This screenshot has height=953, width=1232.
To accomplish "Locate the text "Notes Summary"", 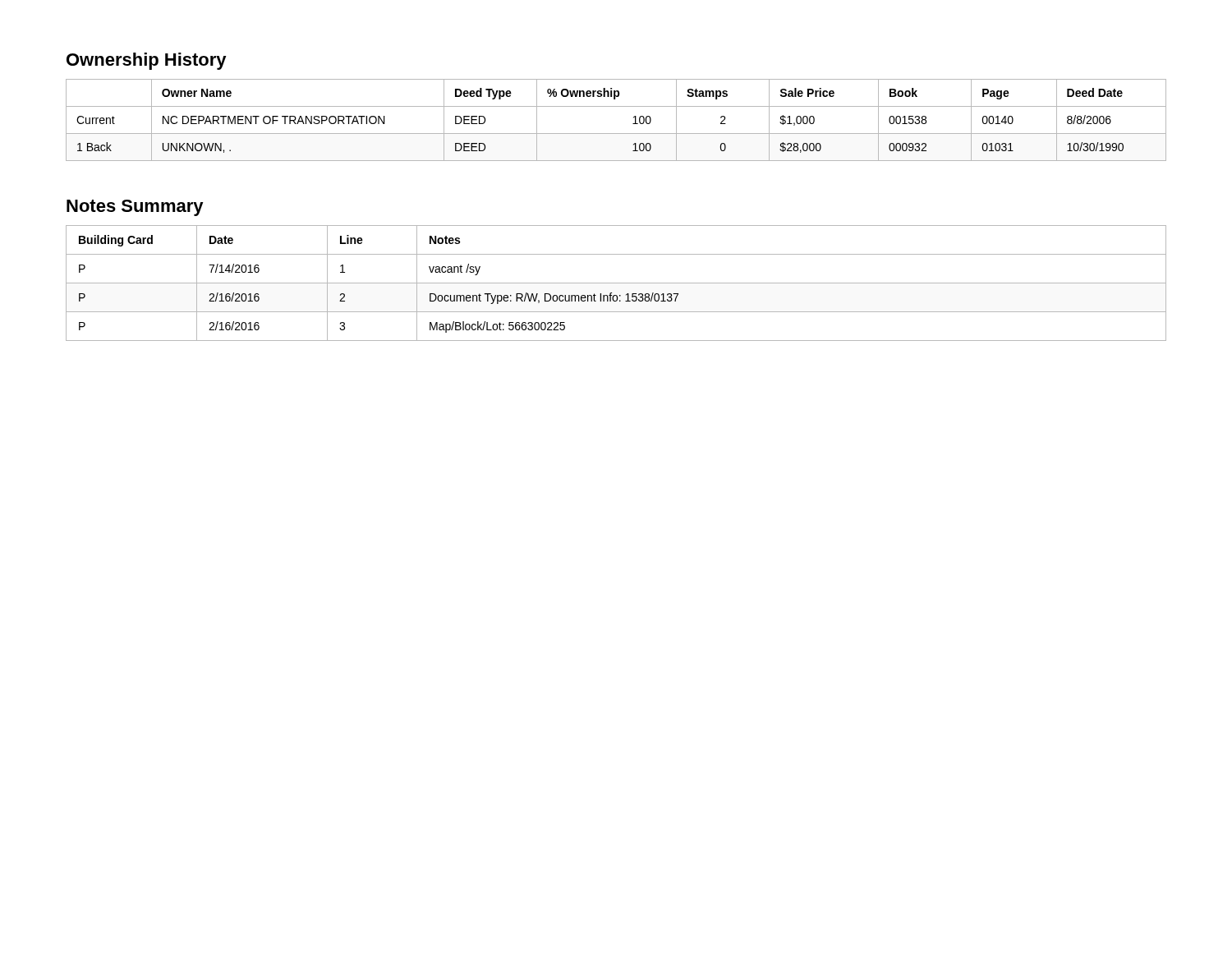I will click(134, 206).
